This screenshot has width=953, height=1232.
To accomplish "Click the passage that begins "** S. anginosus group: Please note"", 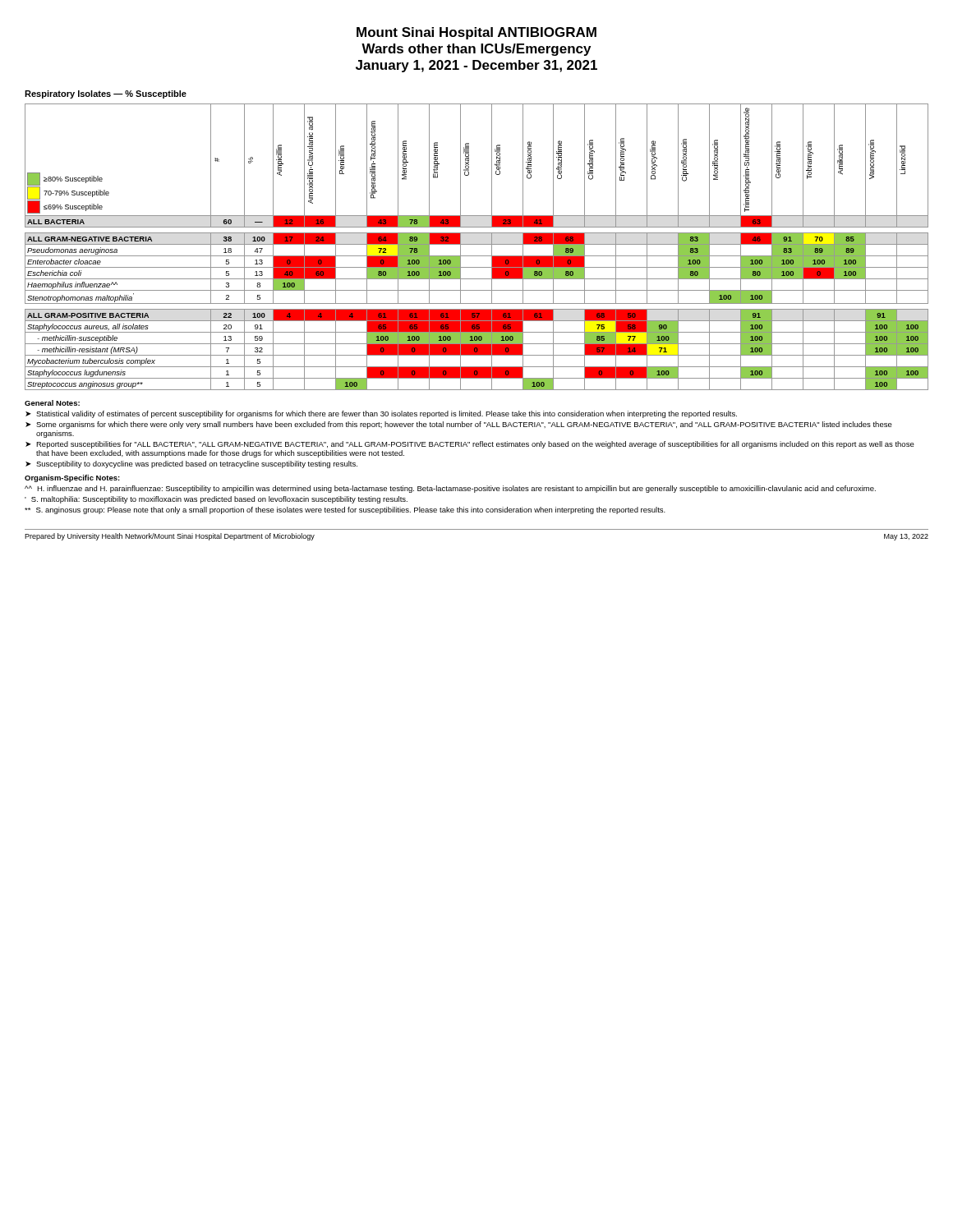I will coord(345,510).
